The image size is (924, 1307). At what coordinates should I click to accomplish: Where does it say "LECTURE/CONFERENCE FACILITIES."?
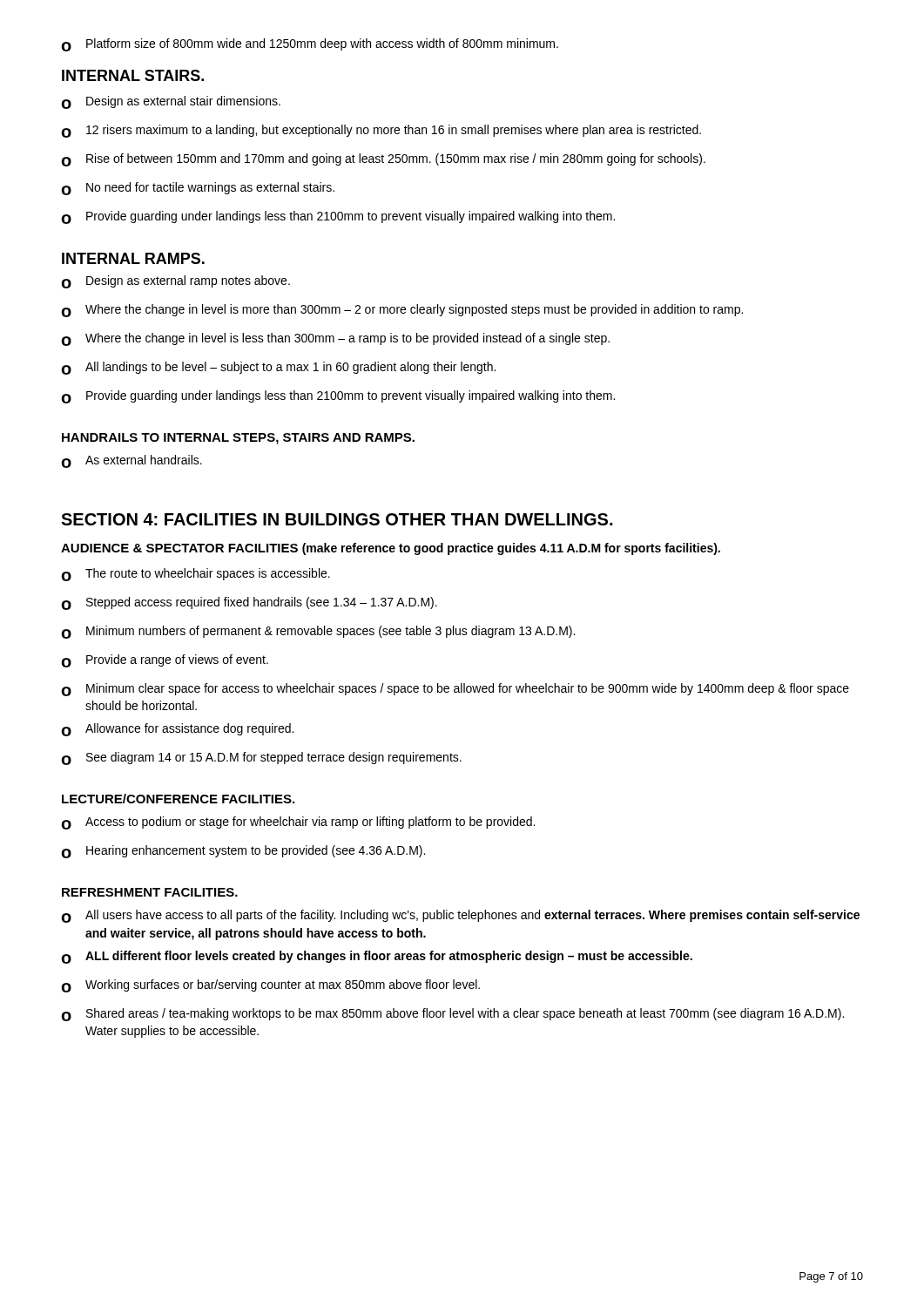[x=178, y=799]
